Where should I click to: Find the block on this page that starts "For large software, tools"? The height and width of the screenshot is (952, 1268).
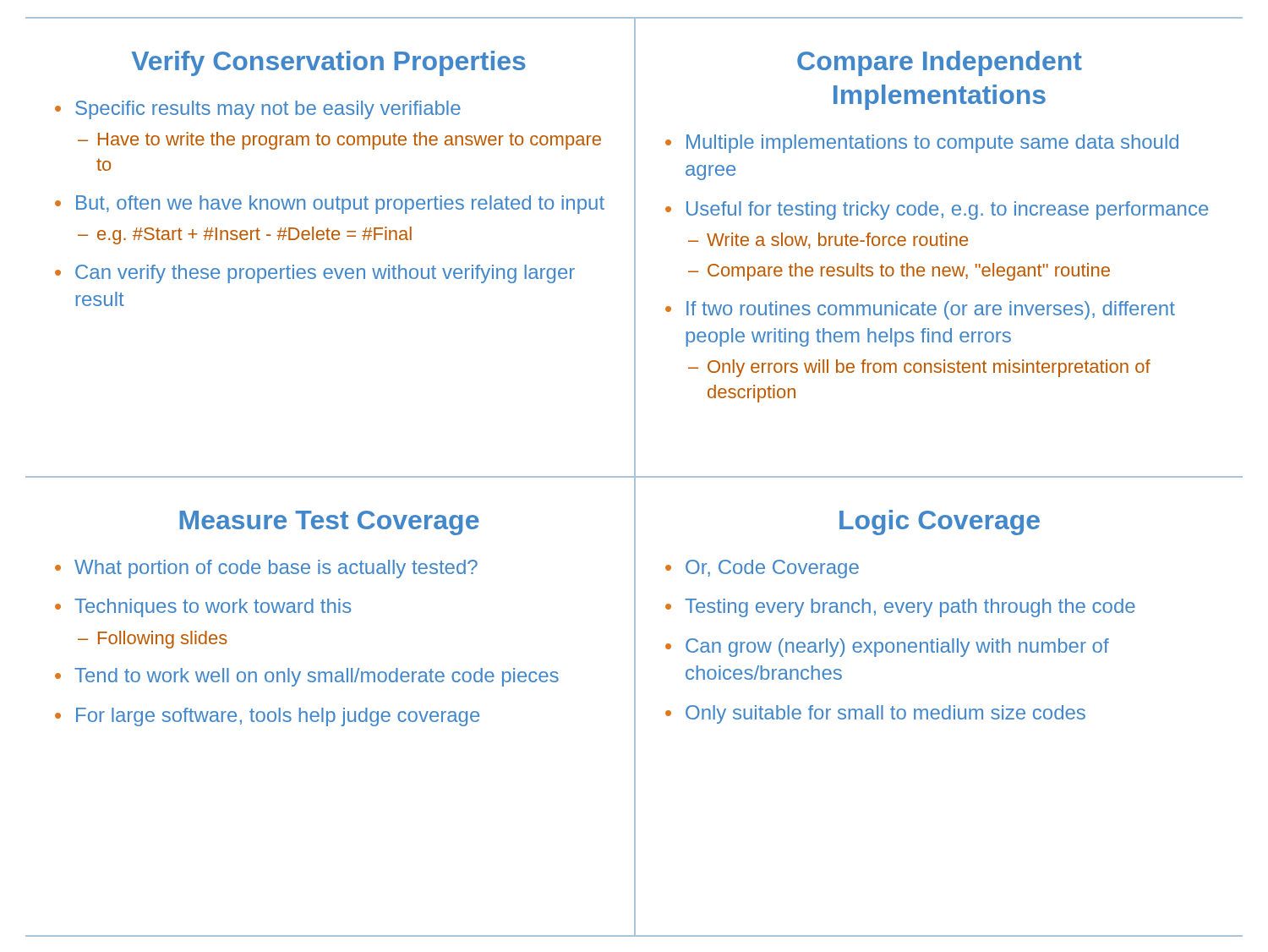277,715
